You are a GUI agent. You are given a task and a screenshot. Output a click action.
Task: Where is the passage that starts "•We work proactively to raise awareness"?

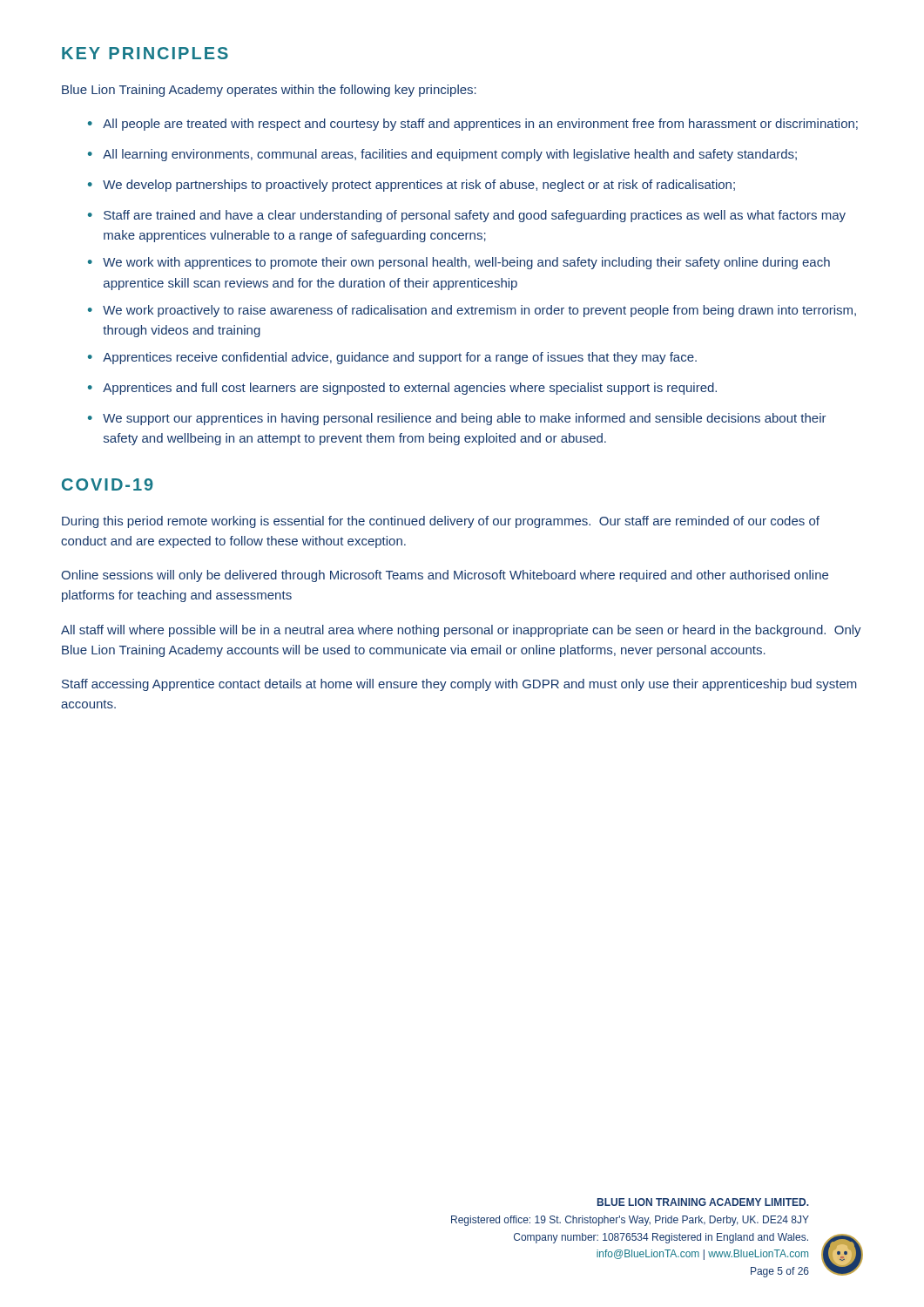475,320
